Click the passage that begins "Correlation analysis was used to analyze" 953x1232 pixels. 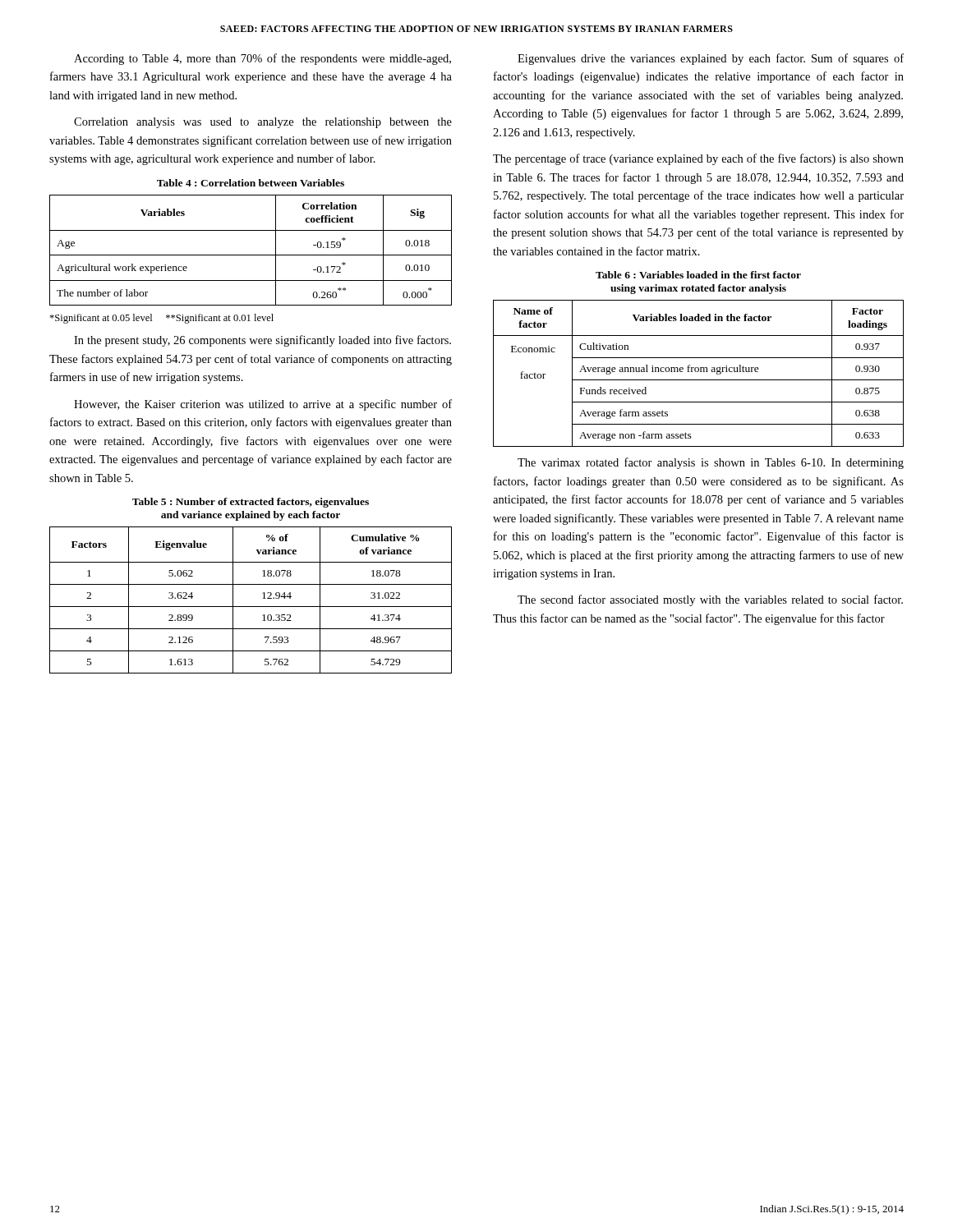tap(251, 140)
